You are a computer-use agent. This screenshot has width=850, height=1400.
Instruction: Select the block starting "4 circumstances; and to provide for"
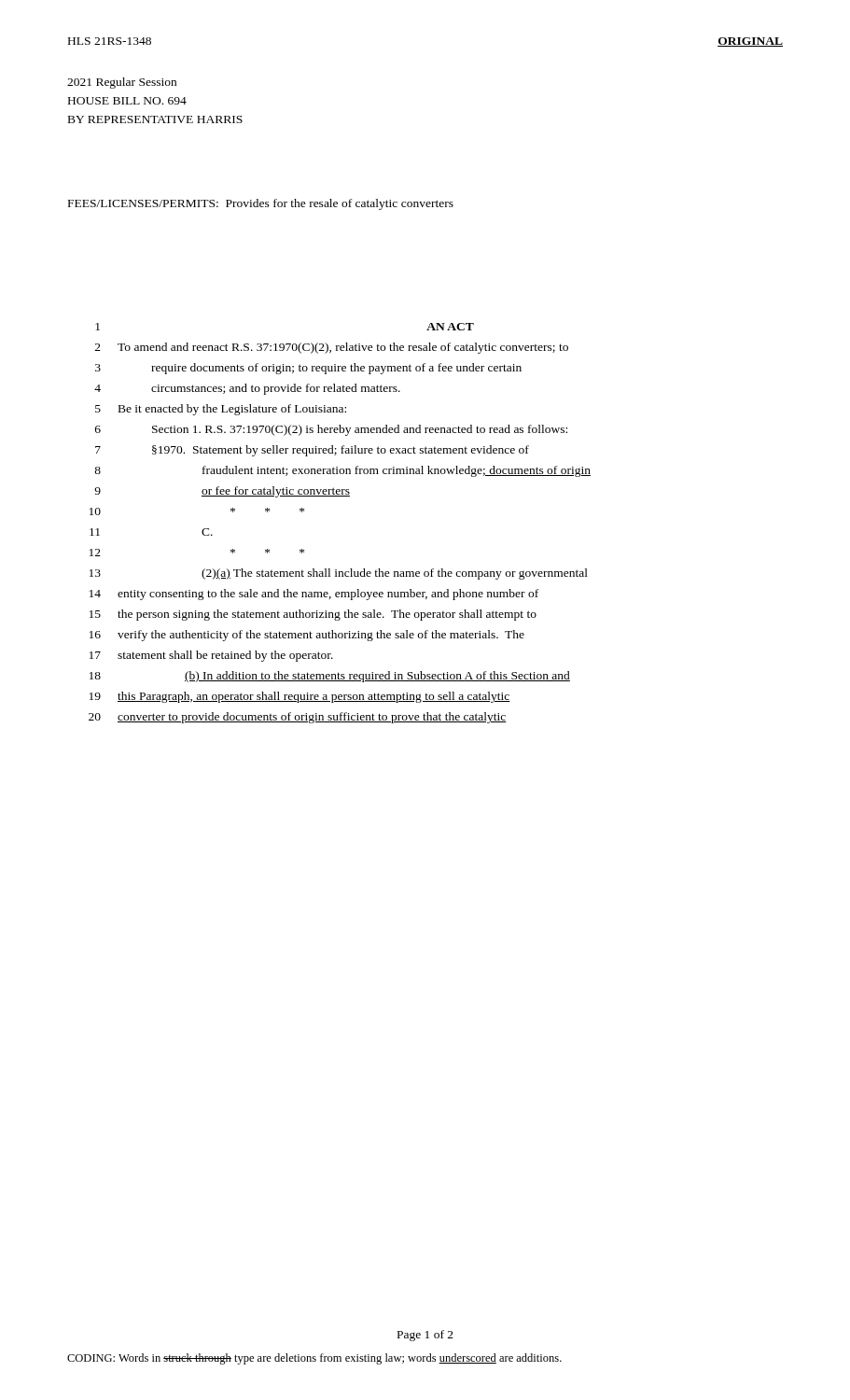pyautogui.click(x=247, y=389)
